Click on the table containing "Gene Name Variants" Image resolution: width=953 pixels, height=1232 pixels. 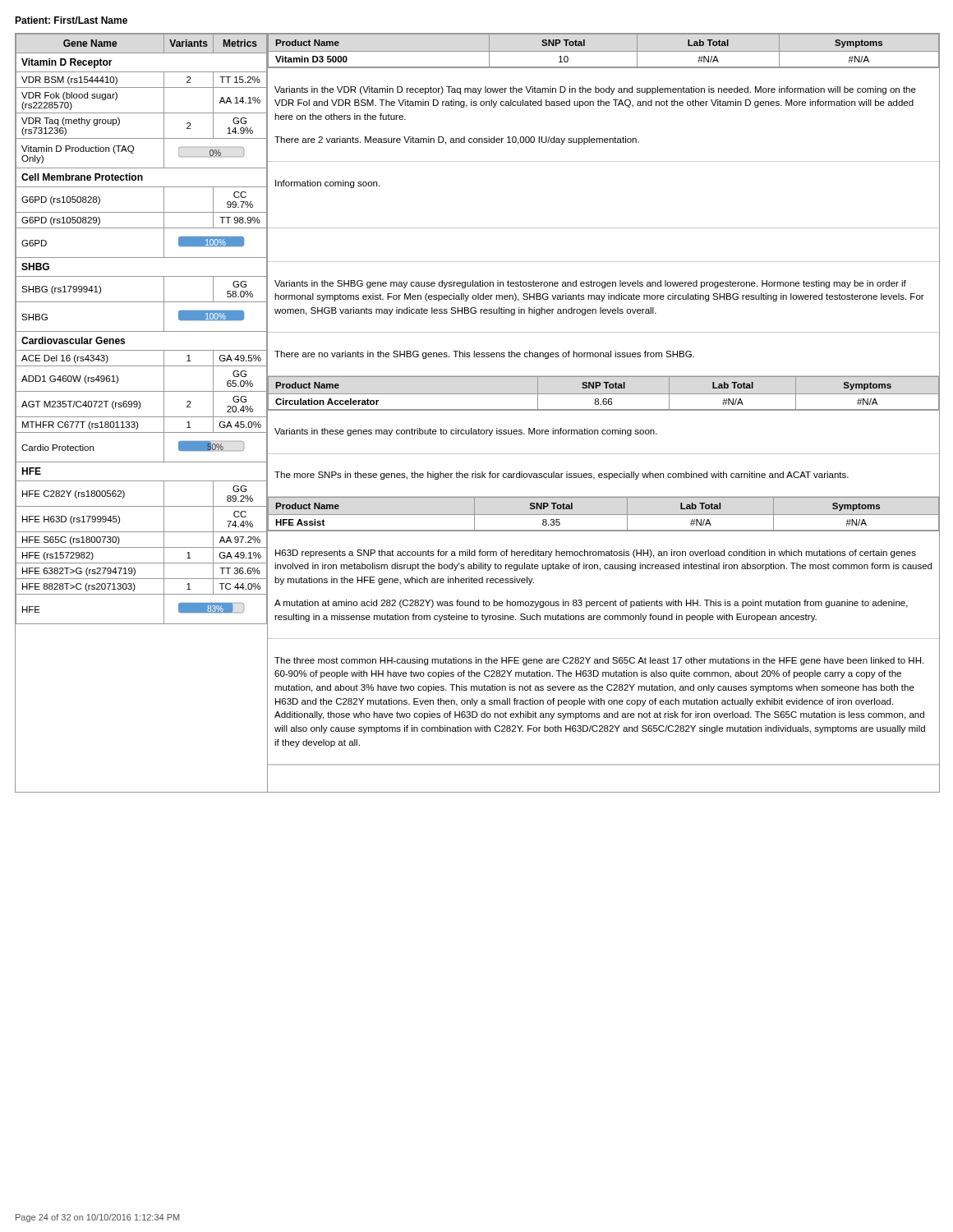141,329
